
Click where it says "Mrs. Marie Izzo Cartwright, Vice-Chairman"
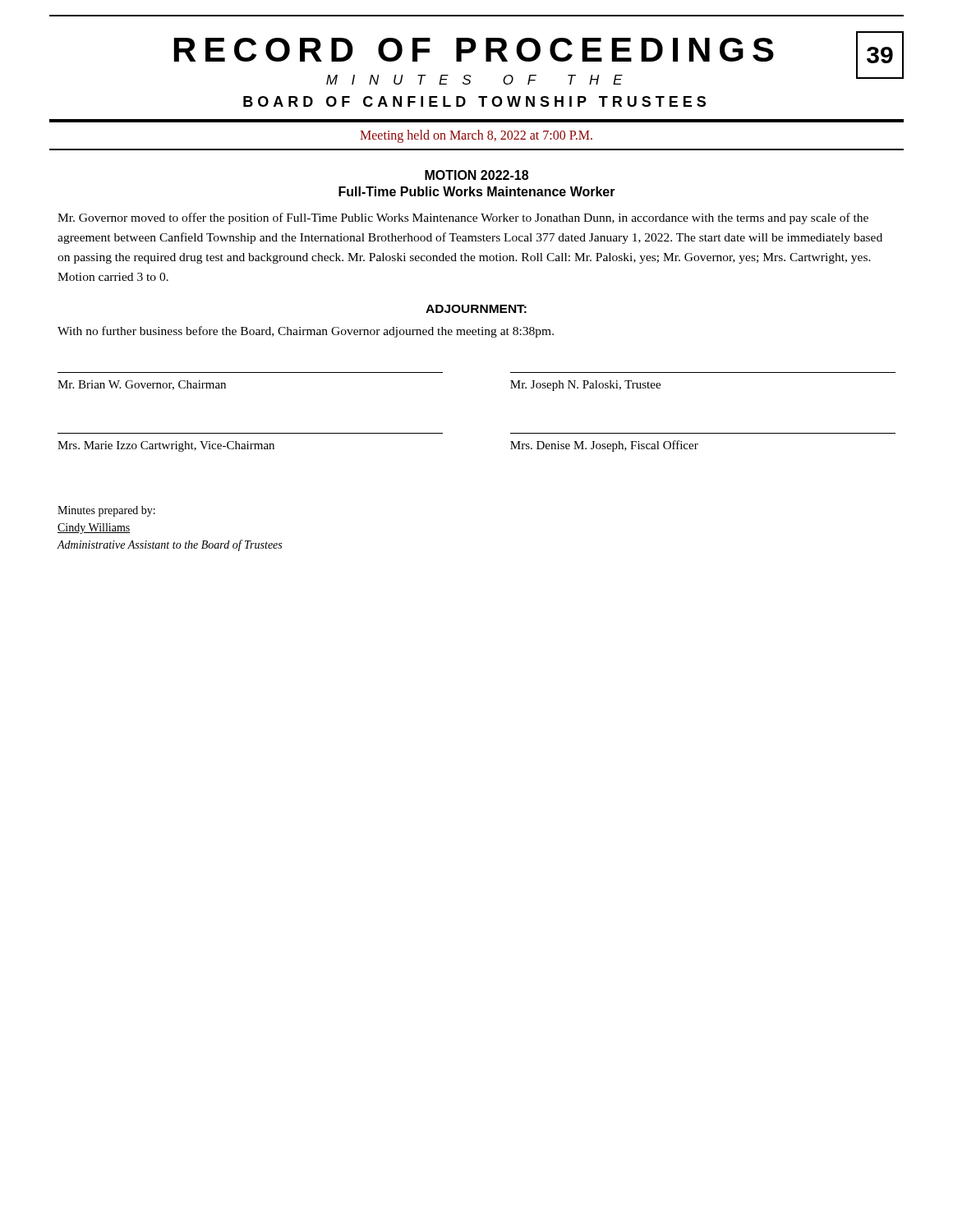pyautogui.click(x=166, y=445)
